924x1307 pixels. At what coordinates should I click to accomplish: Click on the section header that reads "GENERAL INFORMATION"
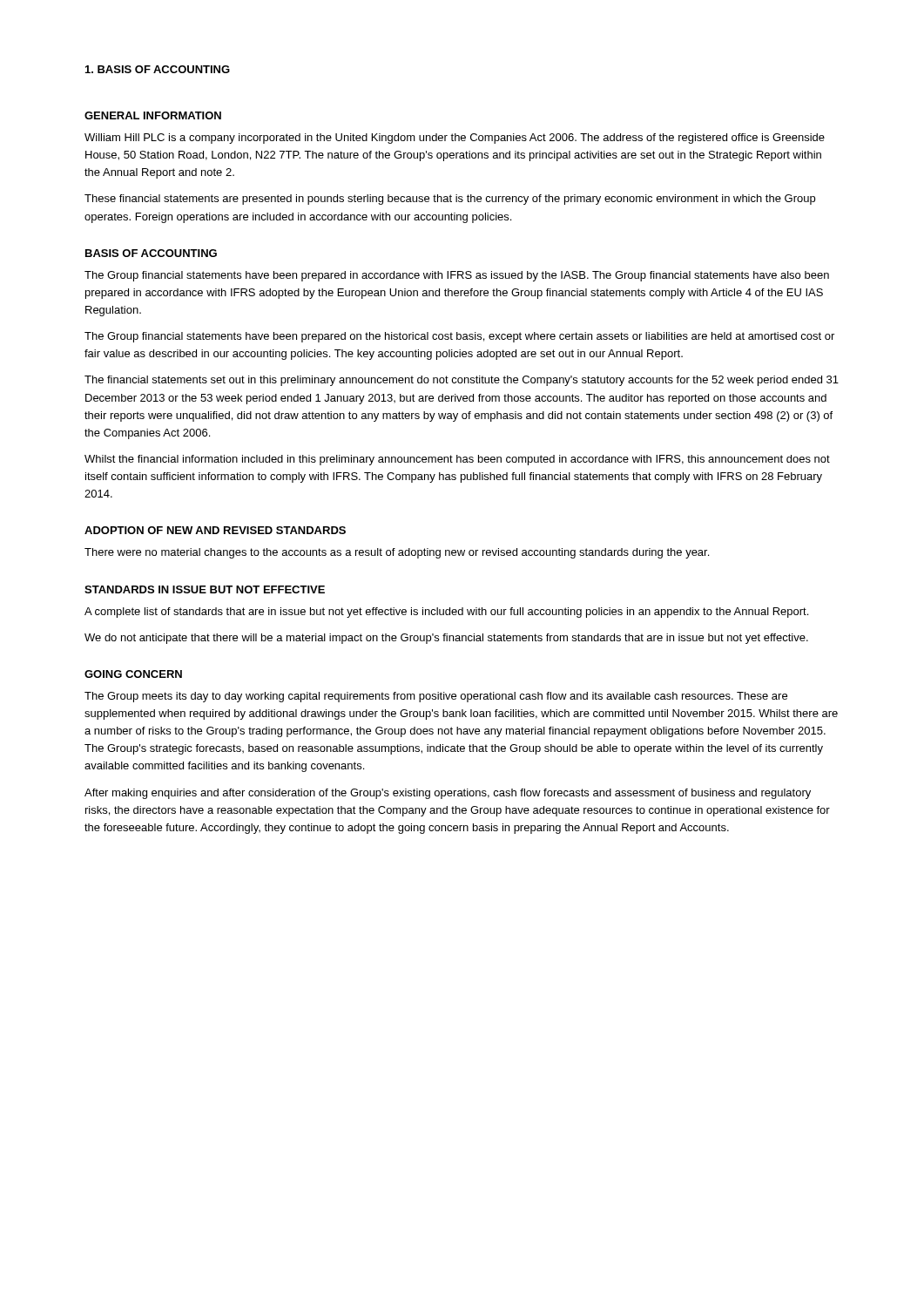point(153,115)
